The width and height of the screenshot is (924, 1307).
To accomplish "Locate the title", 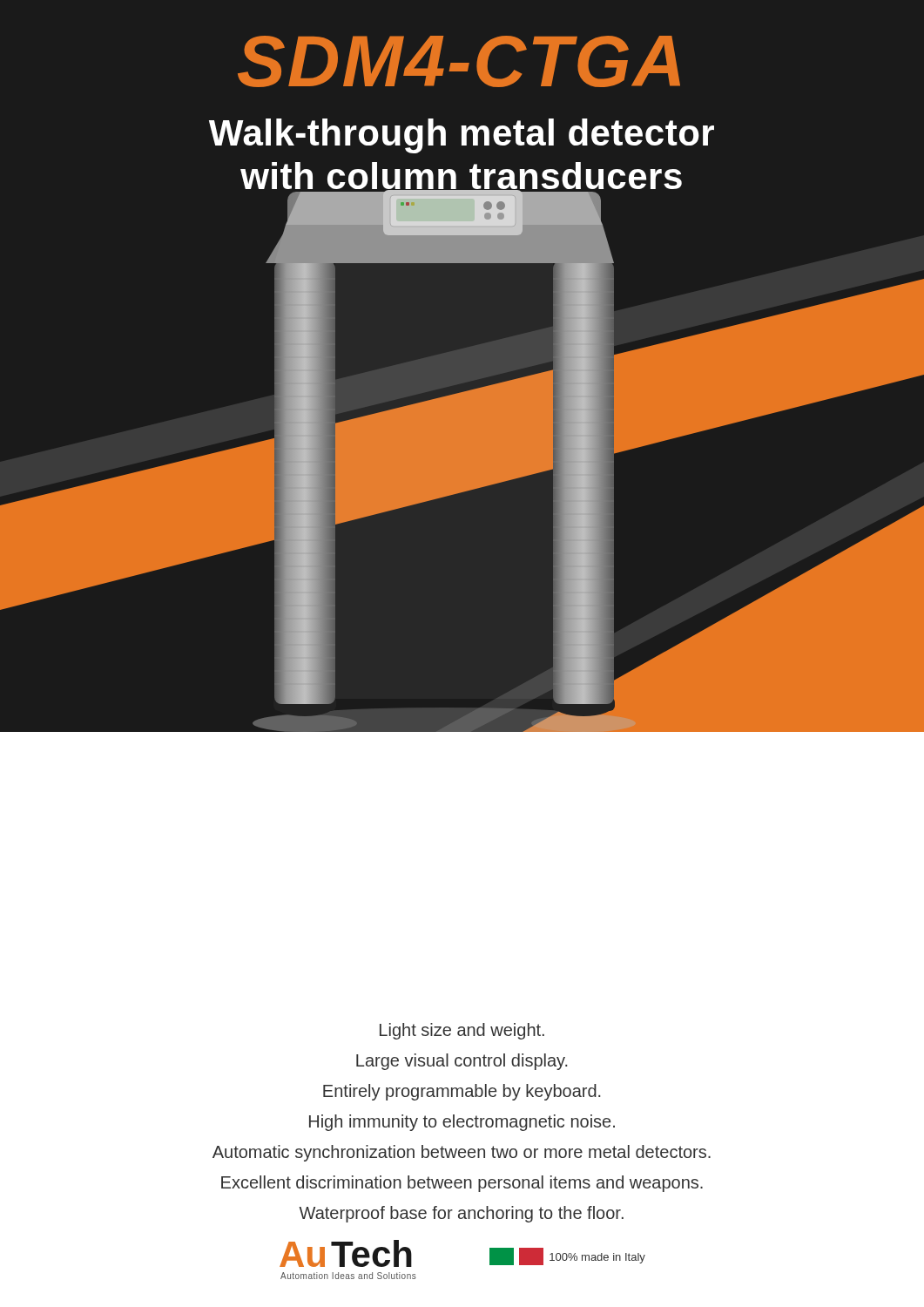I will [x=462, y=61].
